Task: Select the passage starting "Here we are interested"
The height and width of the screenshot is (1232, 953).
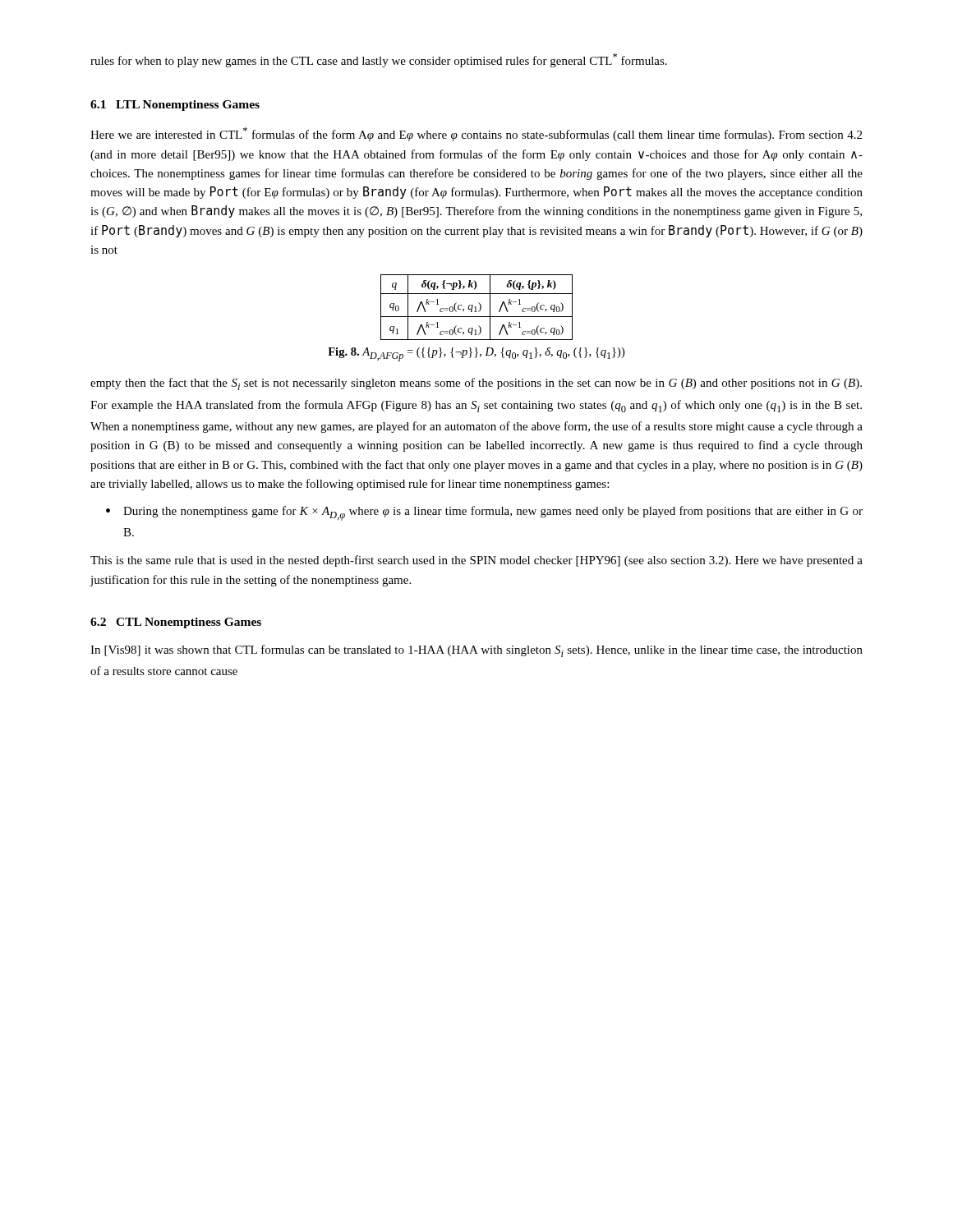Action: [x=476, y=191]
